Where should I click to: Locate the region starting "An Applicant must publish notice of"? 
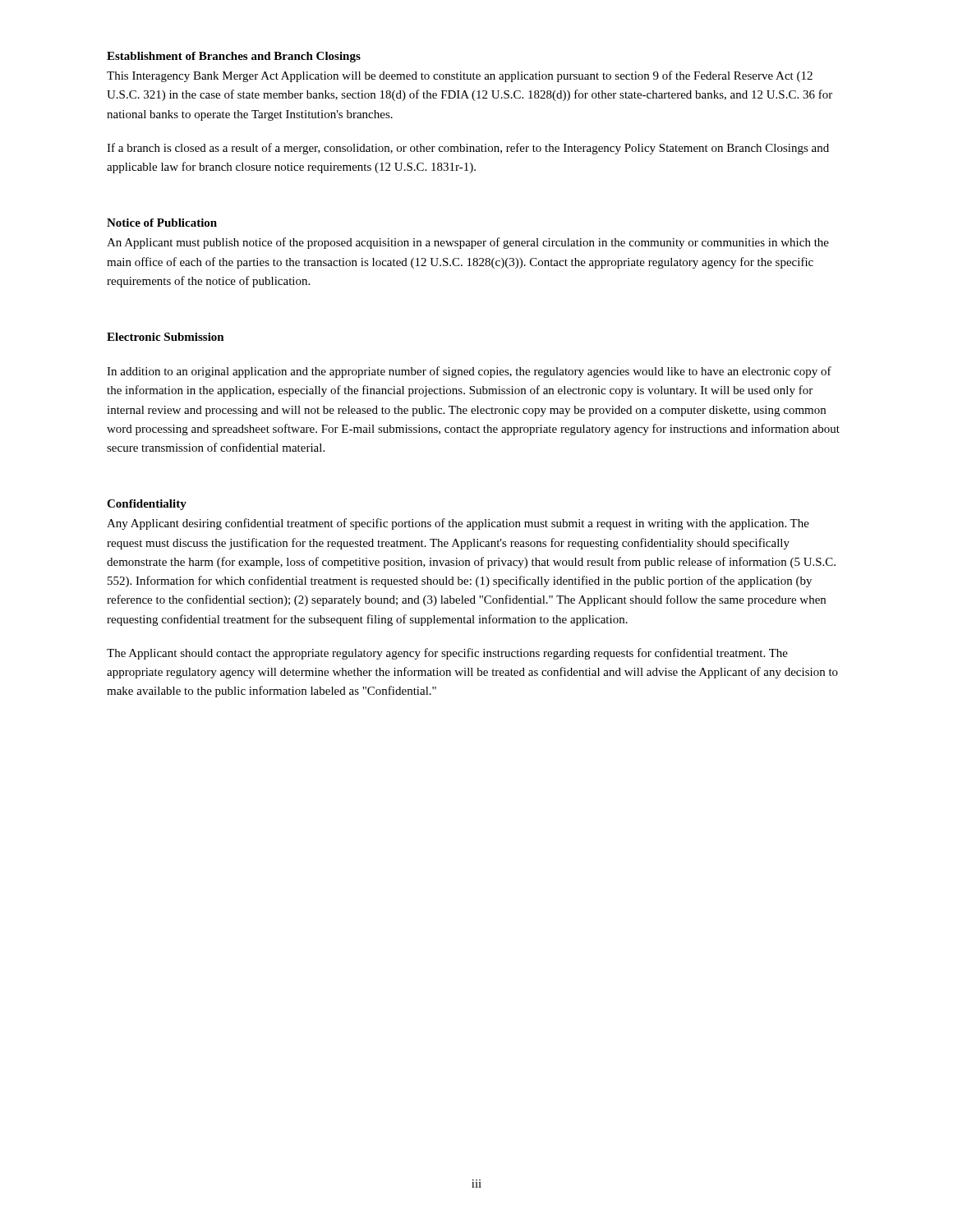tap(468, 262)
